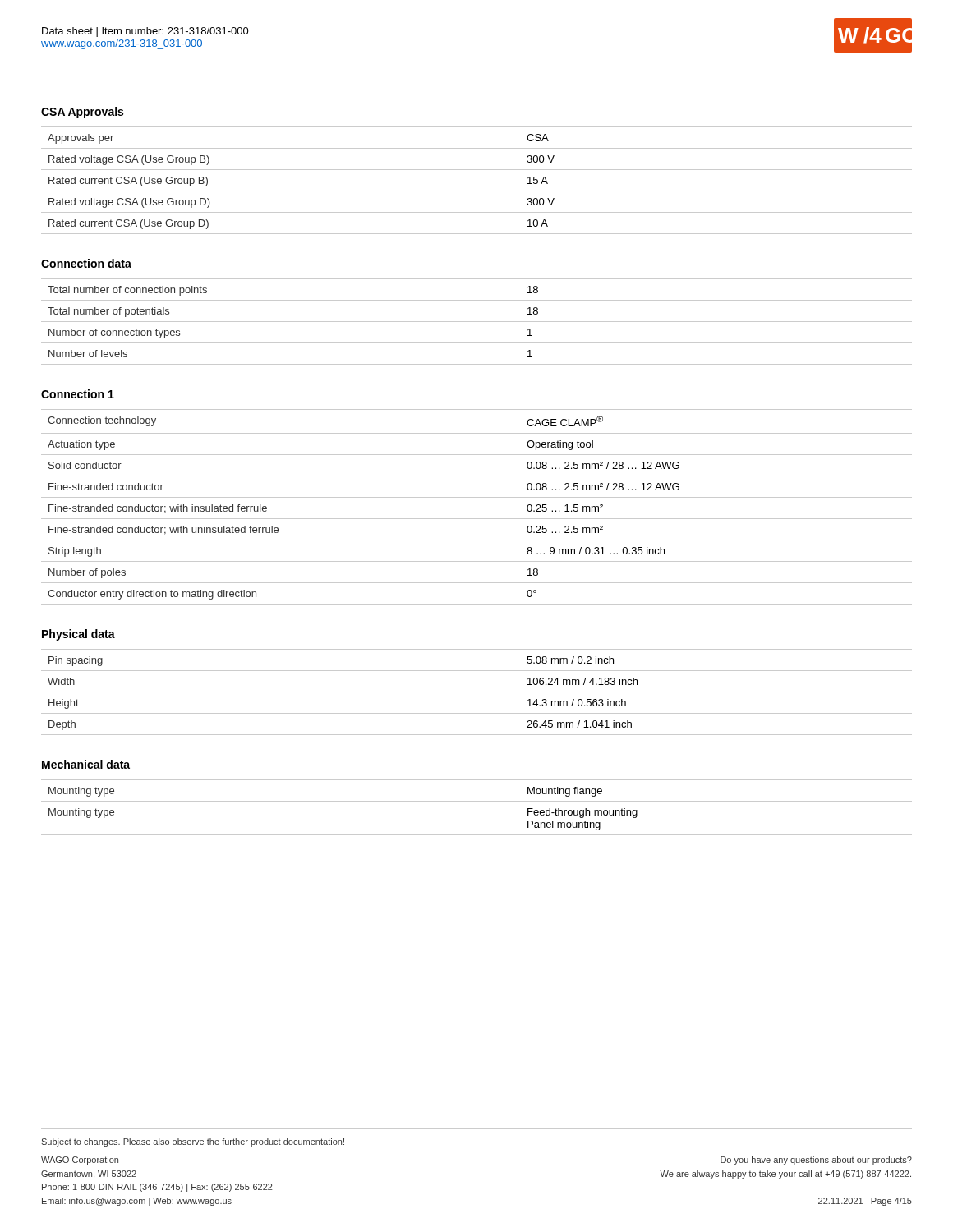
Task: Find the logo
Action: pyautogui.click(x=873, y=37)
